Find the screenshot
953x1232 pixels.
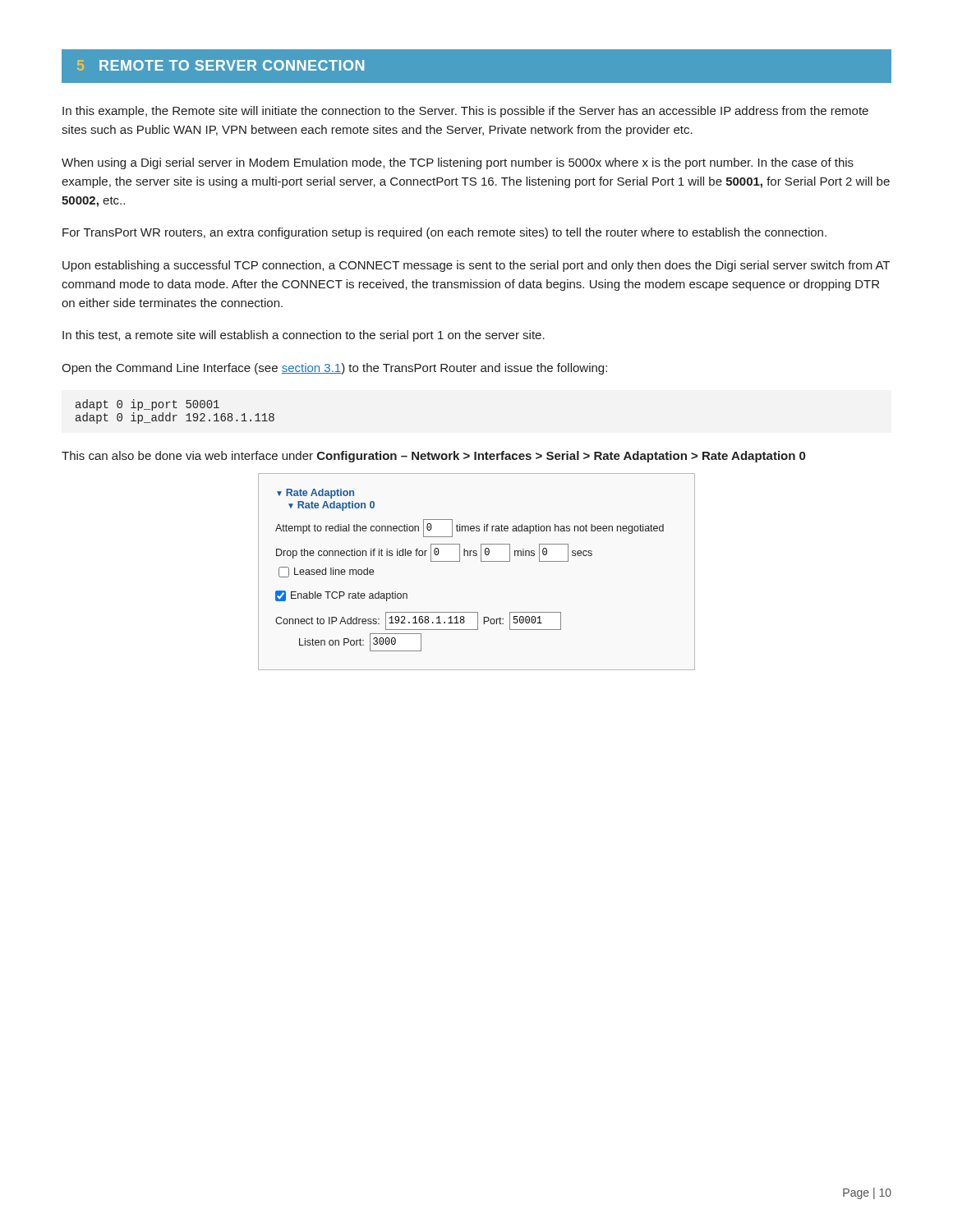tap(476, 572)
